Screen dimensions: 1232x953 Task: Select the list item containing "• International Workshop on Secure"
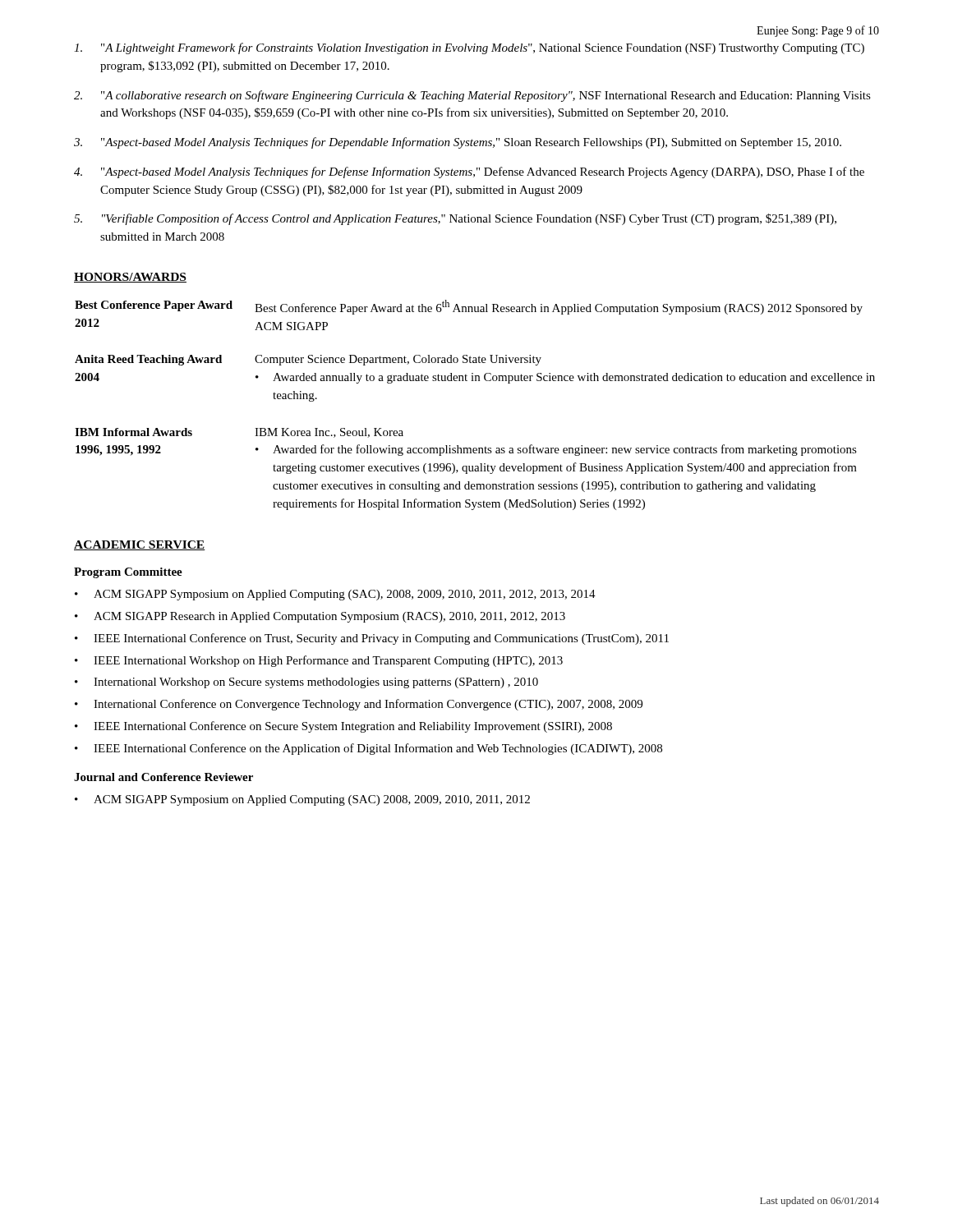pyautogui.click(x=476, y=683)
